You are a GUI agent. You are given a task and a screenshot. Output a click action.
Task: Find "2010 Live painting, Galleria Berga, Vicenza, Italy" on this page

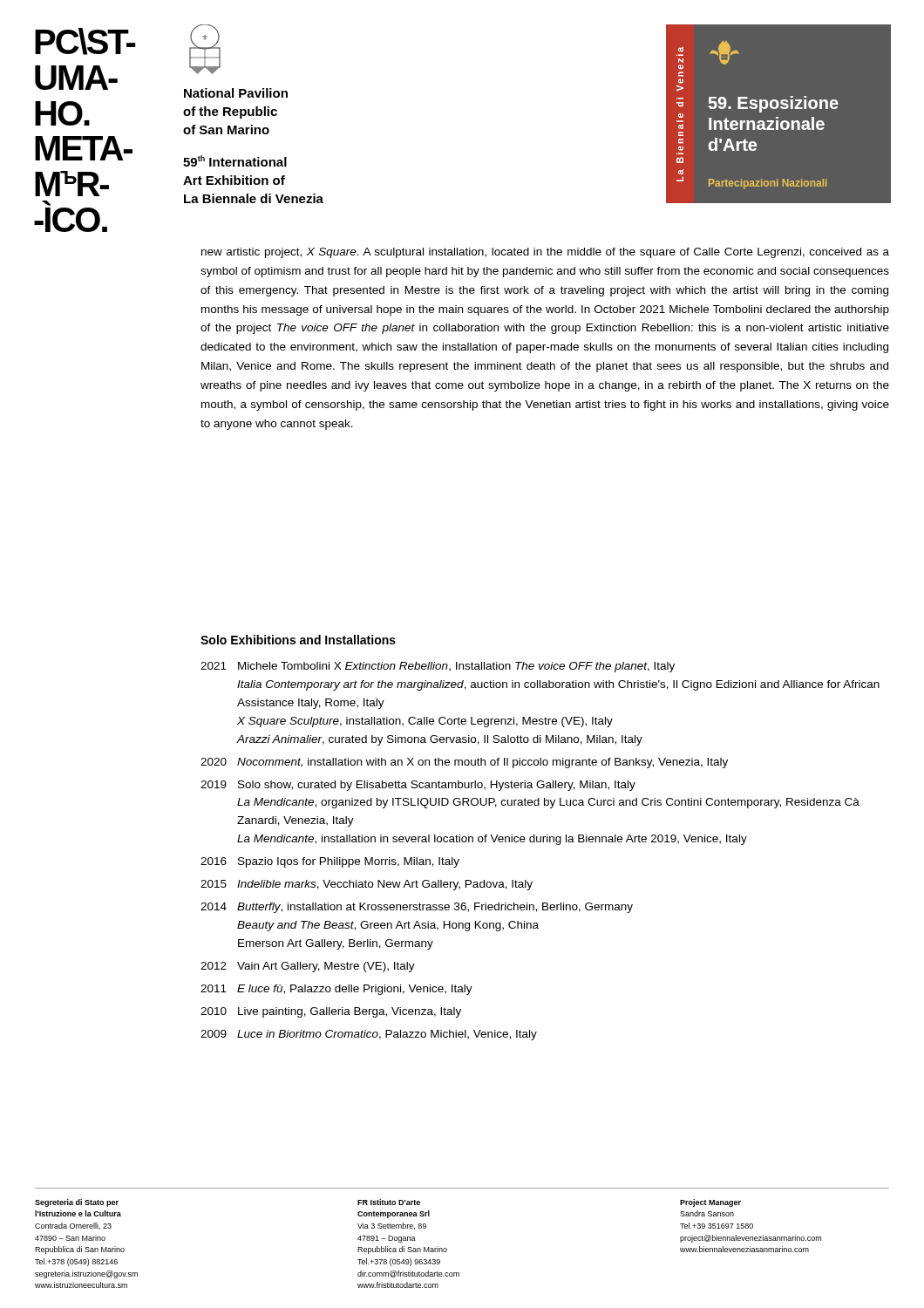point(331,1012)
